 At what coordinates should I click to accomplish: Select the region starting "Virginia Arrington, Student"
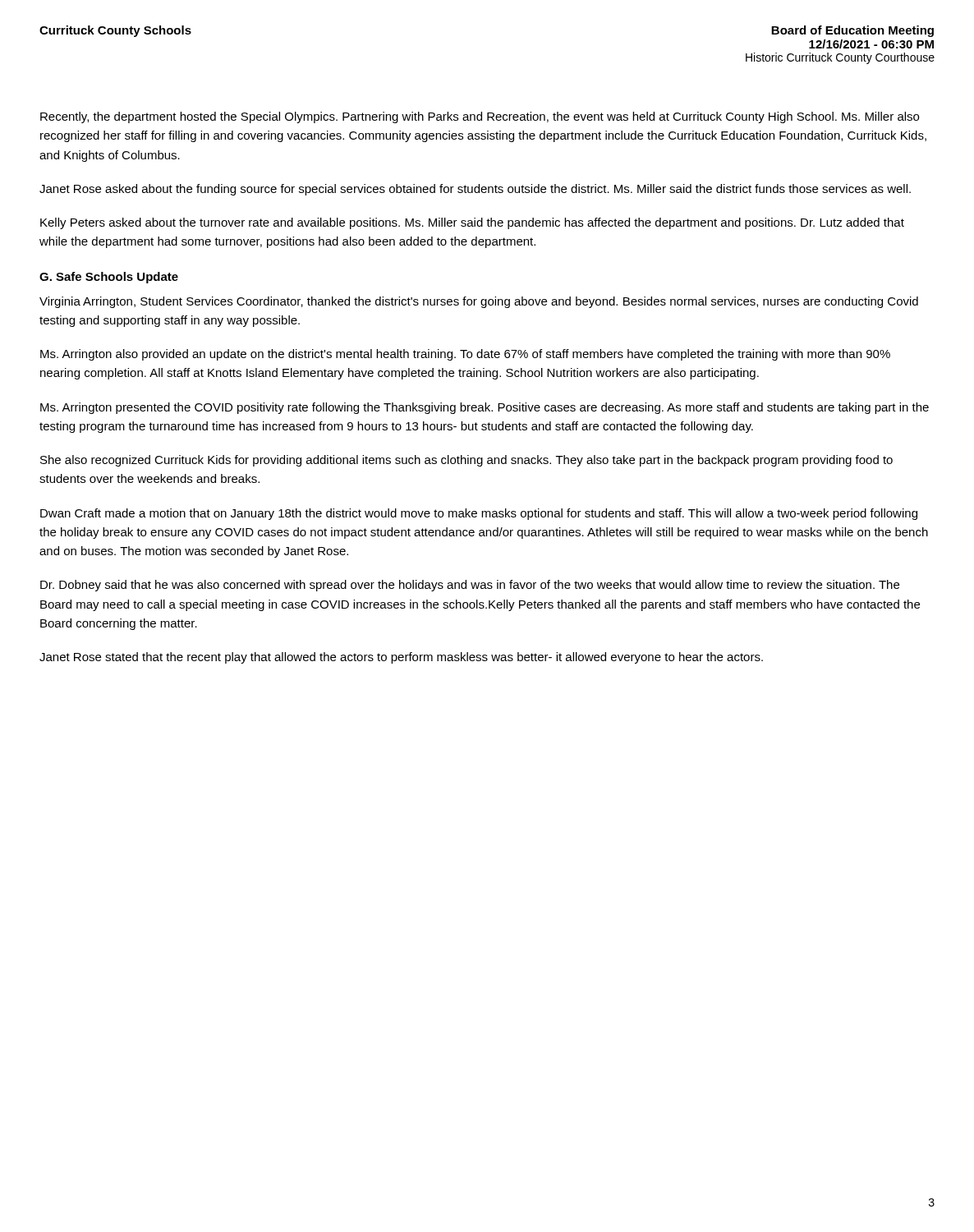[x=479, y=310]
